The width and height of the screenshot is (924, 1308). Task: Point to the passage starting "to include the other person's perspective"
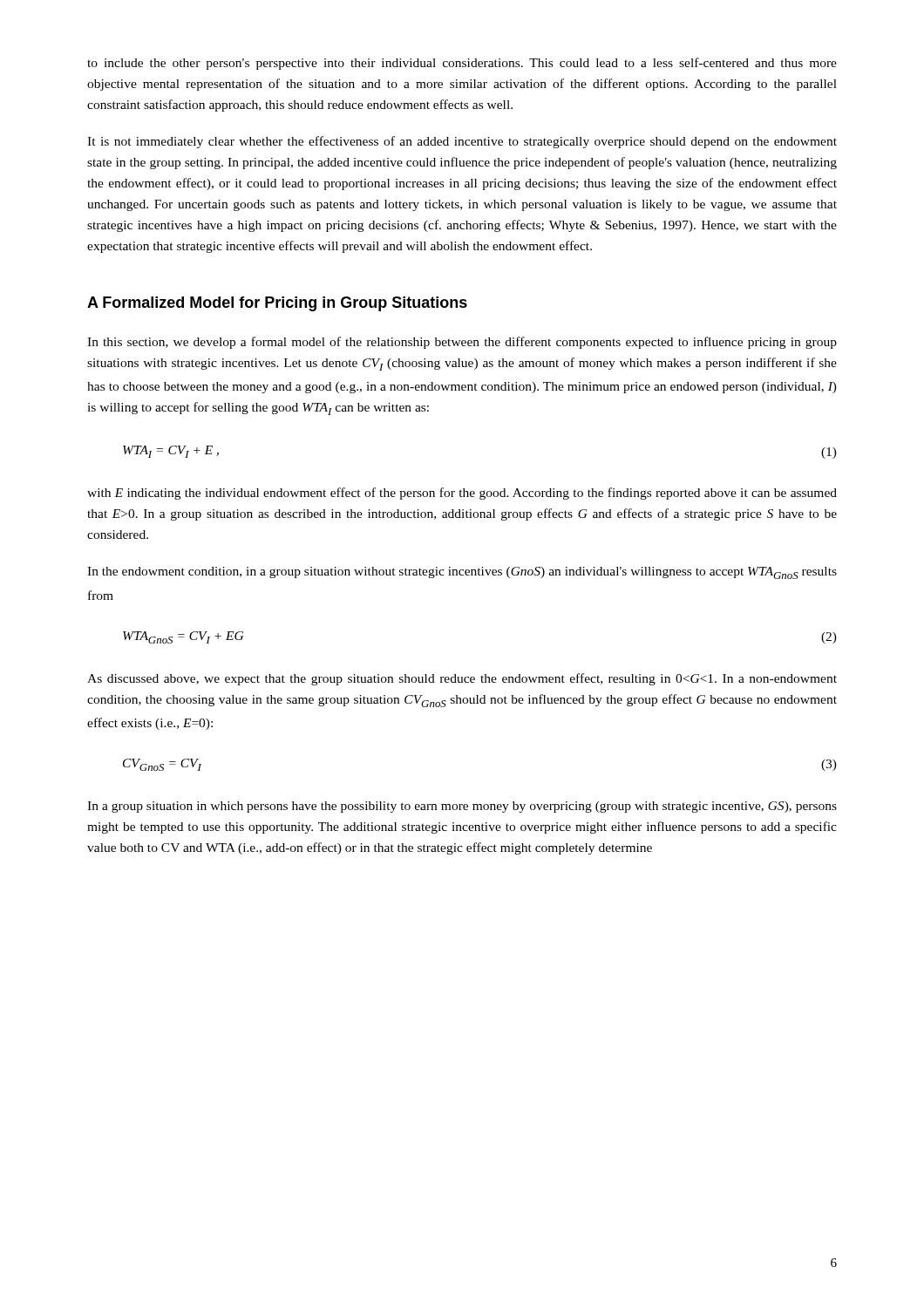(x=462, y=83)
